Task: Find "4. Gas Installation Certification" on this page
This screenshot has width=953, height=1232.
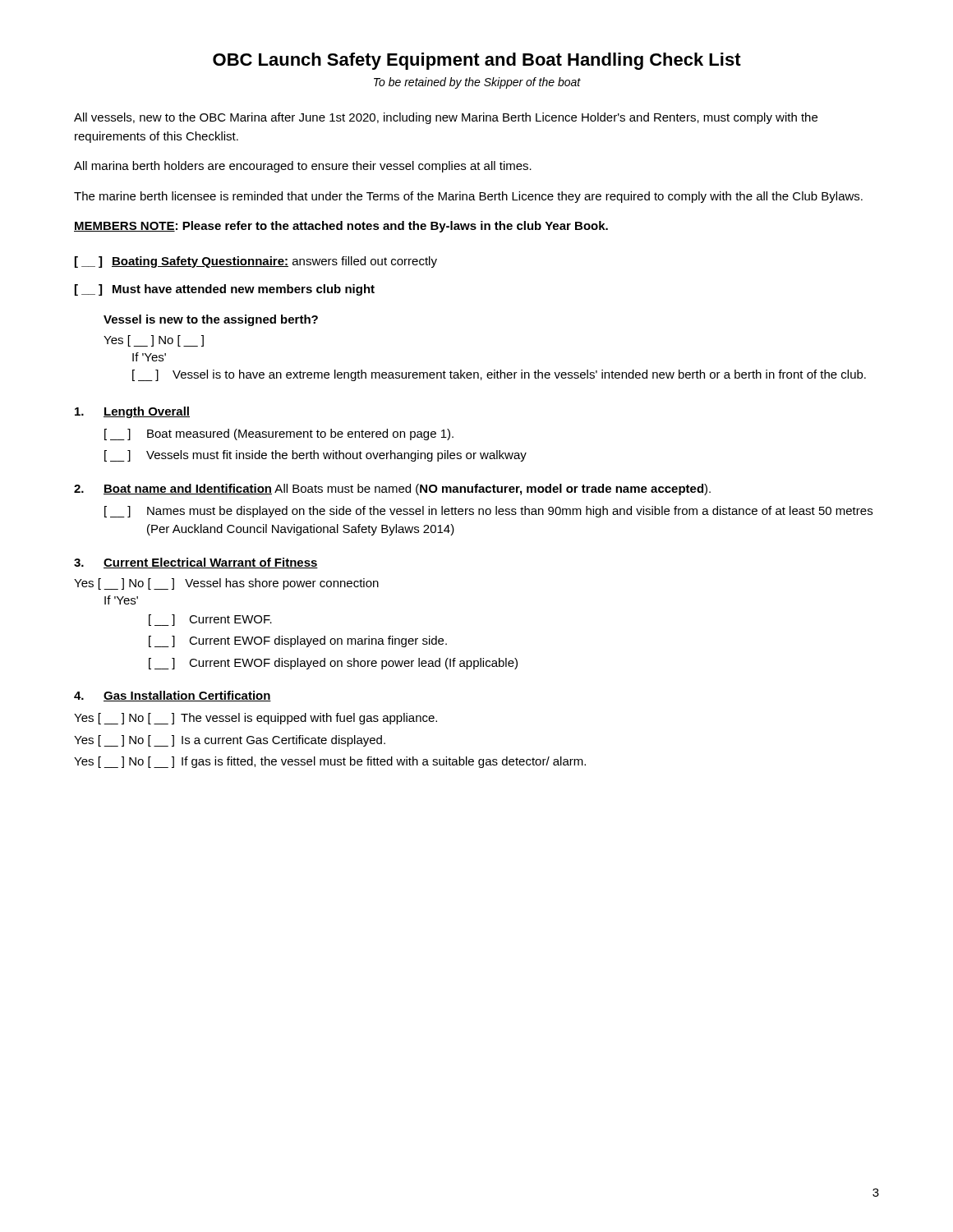Action: [x=173, y=696]
